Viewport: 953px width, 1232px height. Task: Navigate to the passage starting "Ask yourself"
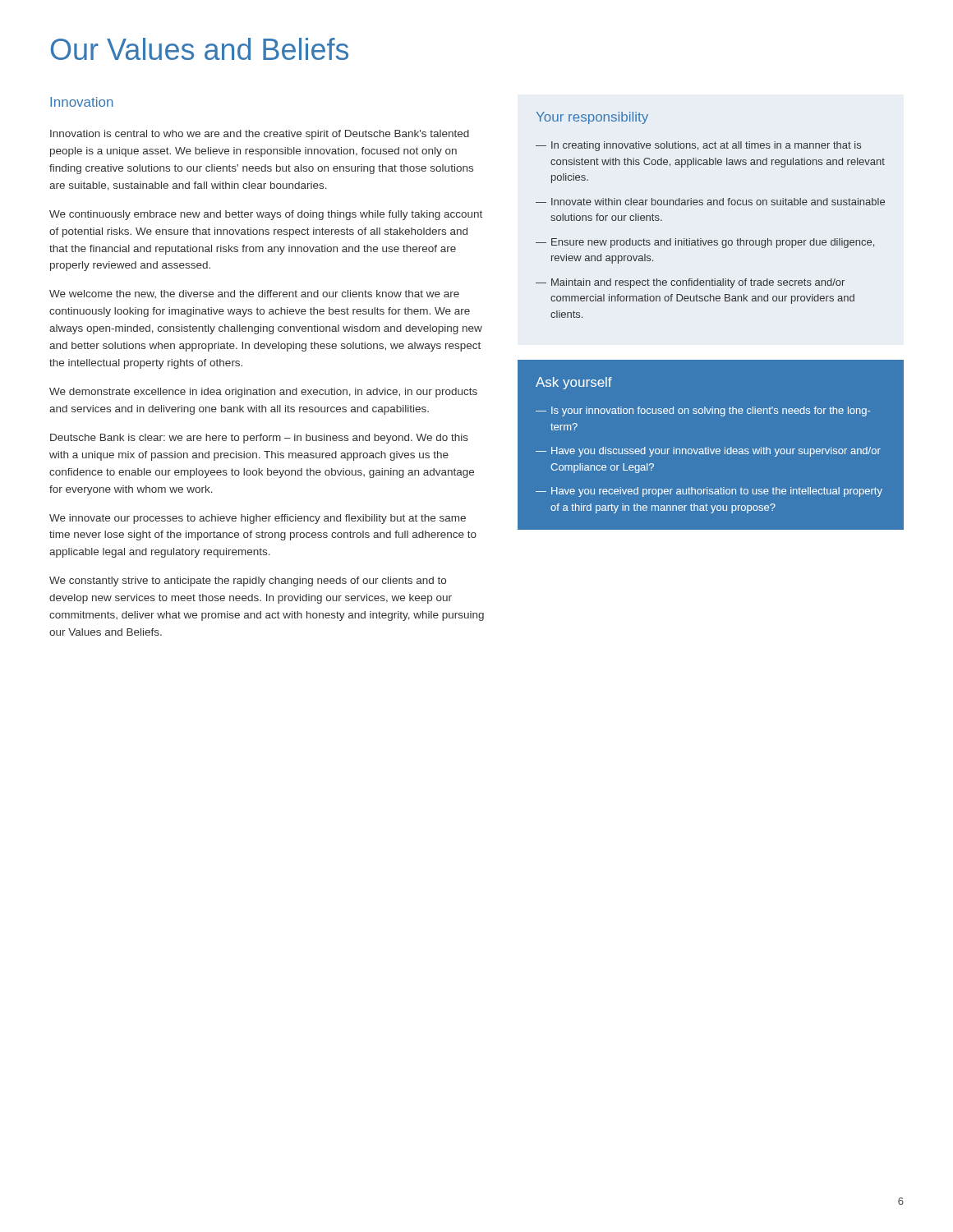click(574, 383)
